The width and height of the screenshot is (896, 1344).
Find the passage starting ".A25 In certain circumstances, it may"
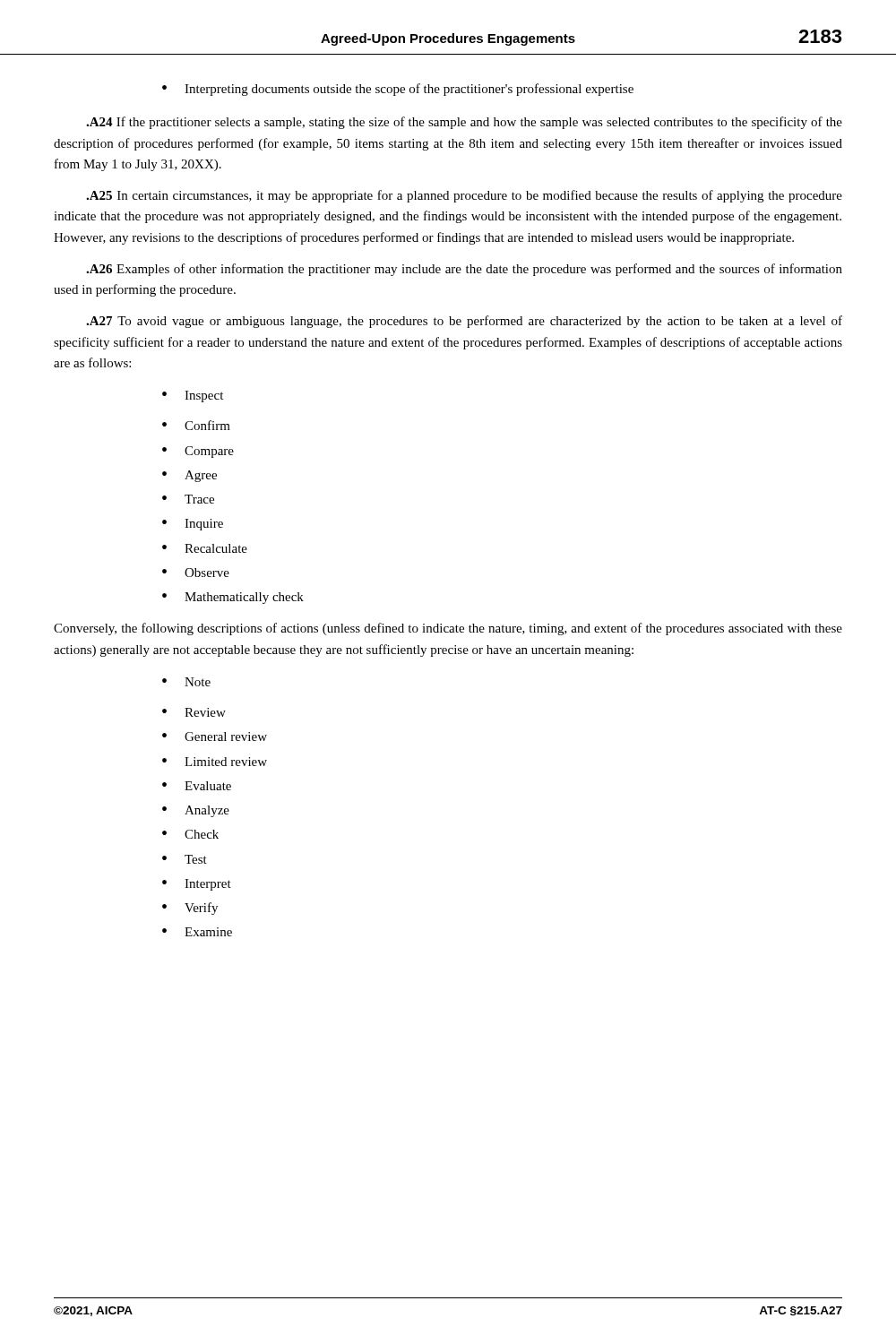448,216
